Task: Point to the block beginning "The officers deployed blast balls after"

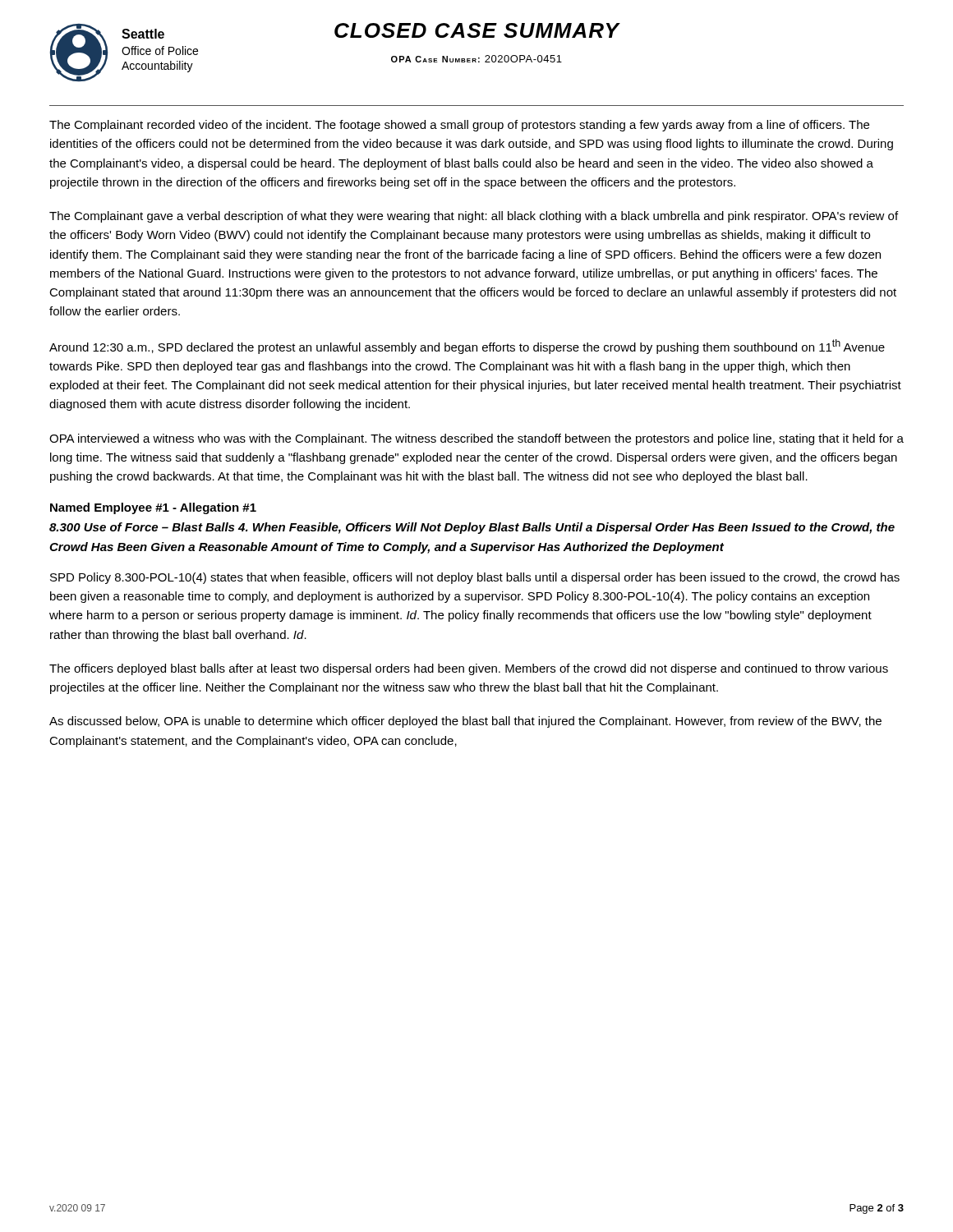Action: pos(469,677)
